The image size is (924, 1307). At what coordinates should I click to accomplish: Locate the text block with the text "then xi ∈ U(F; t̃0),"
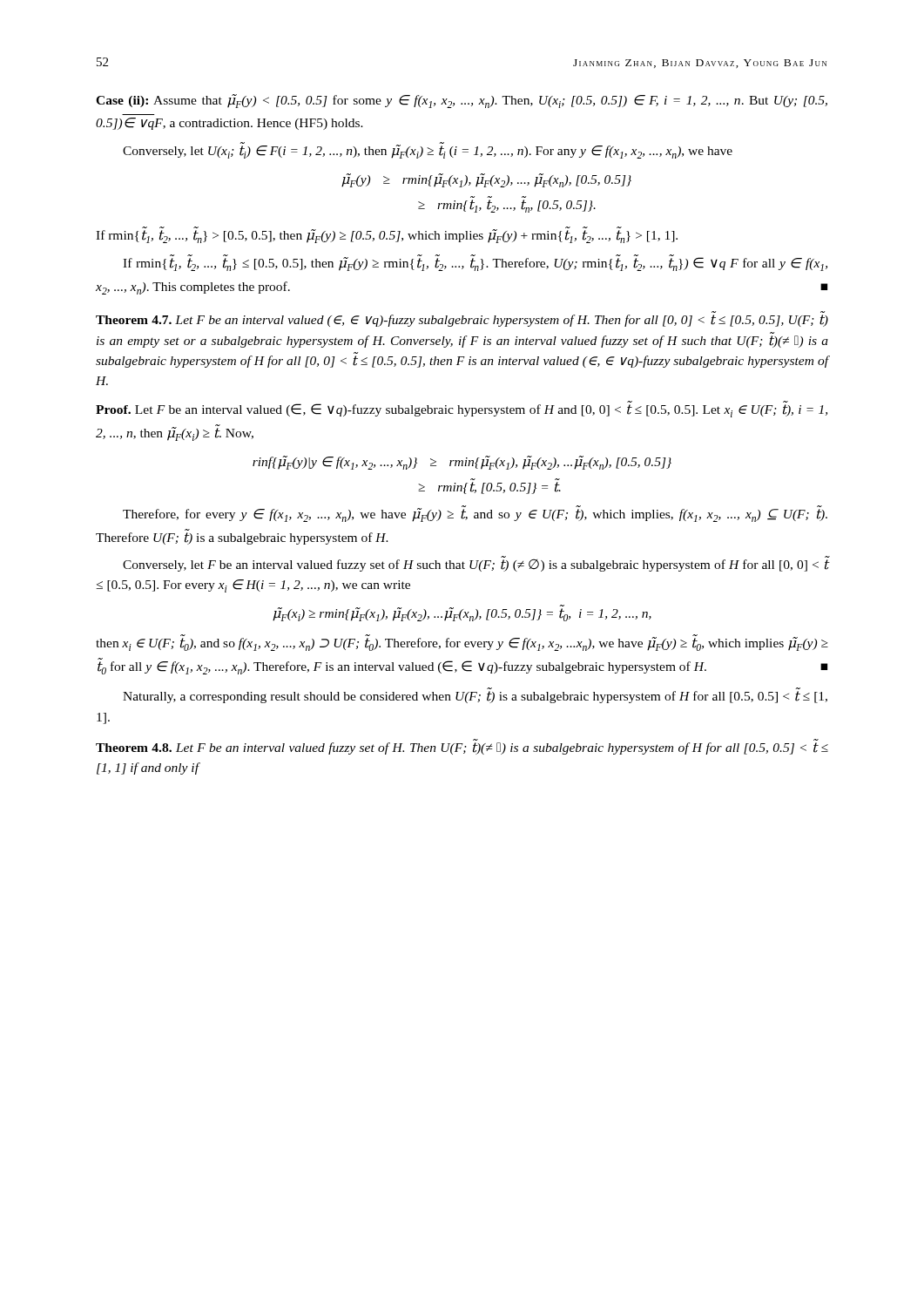pos(462,656)
